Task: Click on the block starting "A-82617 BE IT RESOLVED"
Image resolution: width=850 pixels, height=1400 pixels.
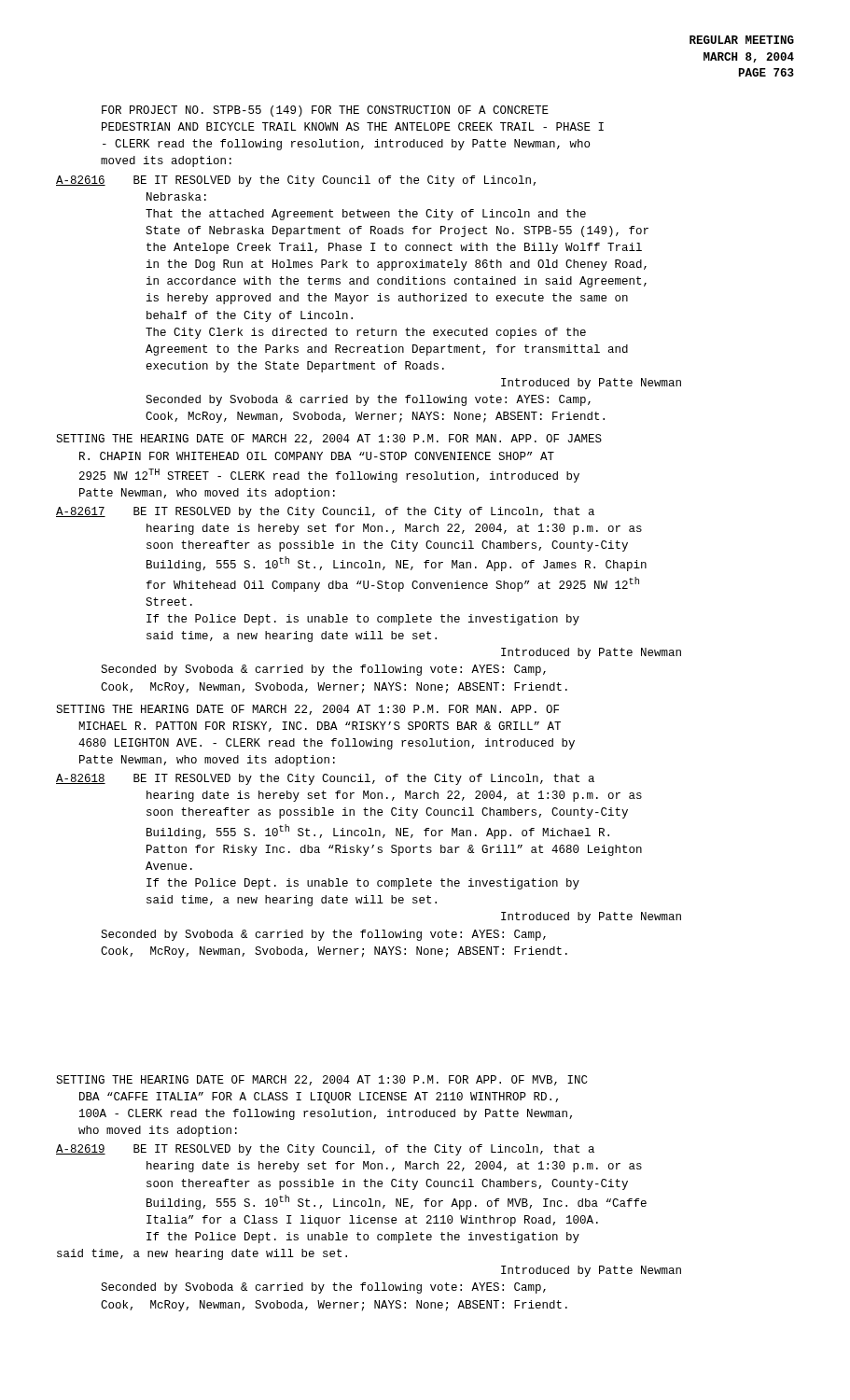Action: [x=325, y=512]
